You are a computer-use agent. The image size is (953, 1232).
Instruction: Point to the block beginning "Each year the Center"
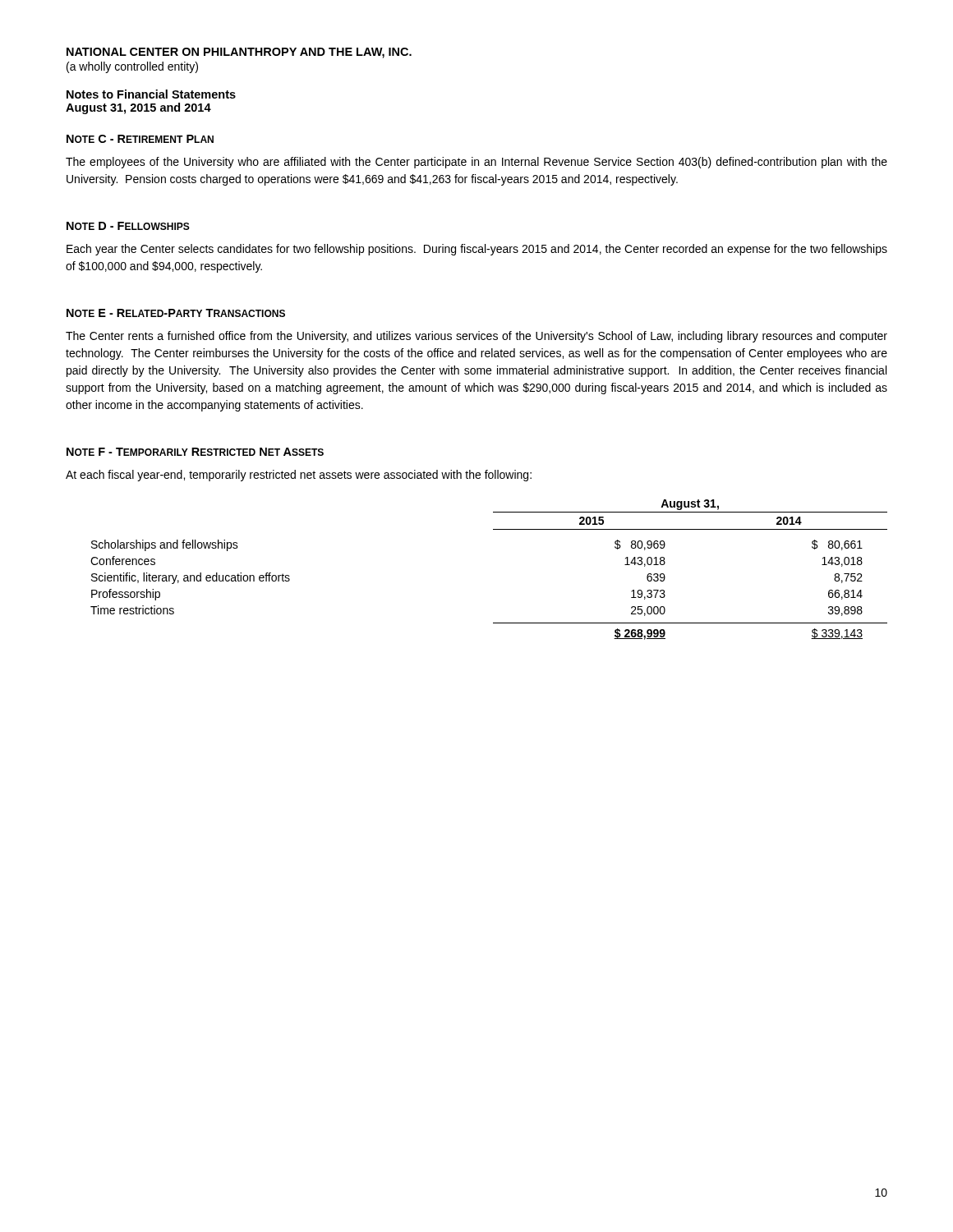pos(476,257)
